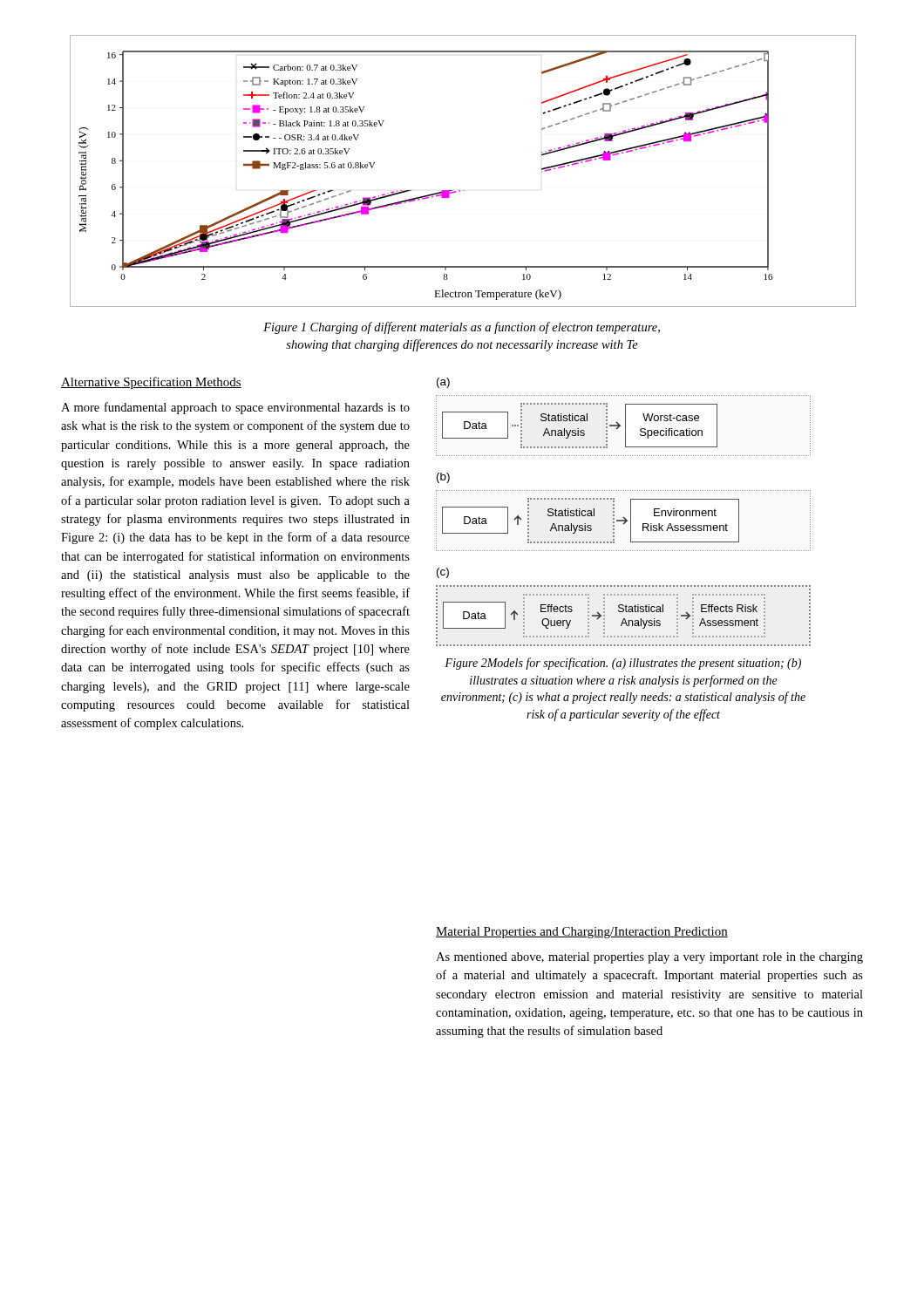The image size is (924, 1308).
Task: Select the section header that says "Alternative Specification Methods"
Action: 151,382
